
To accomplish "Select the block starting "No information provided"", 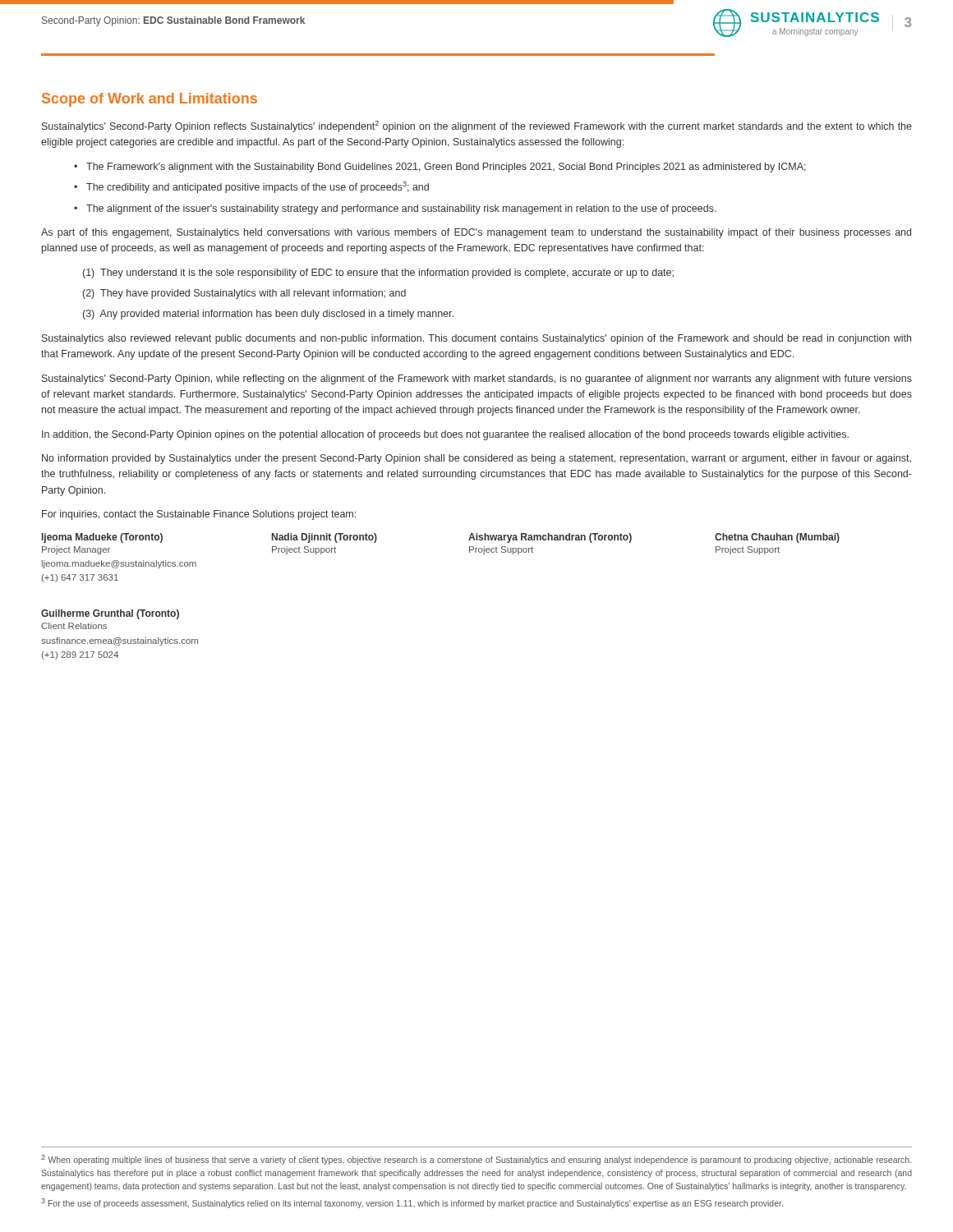I will coord(476,474).
